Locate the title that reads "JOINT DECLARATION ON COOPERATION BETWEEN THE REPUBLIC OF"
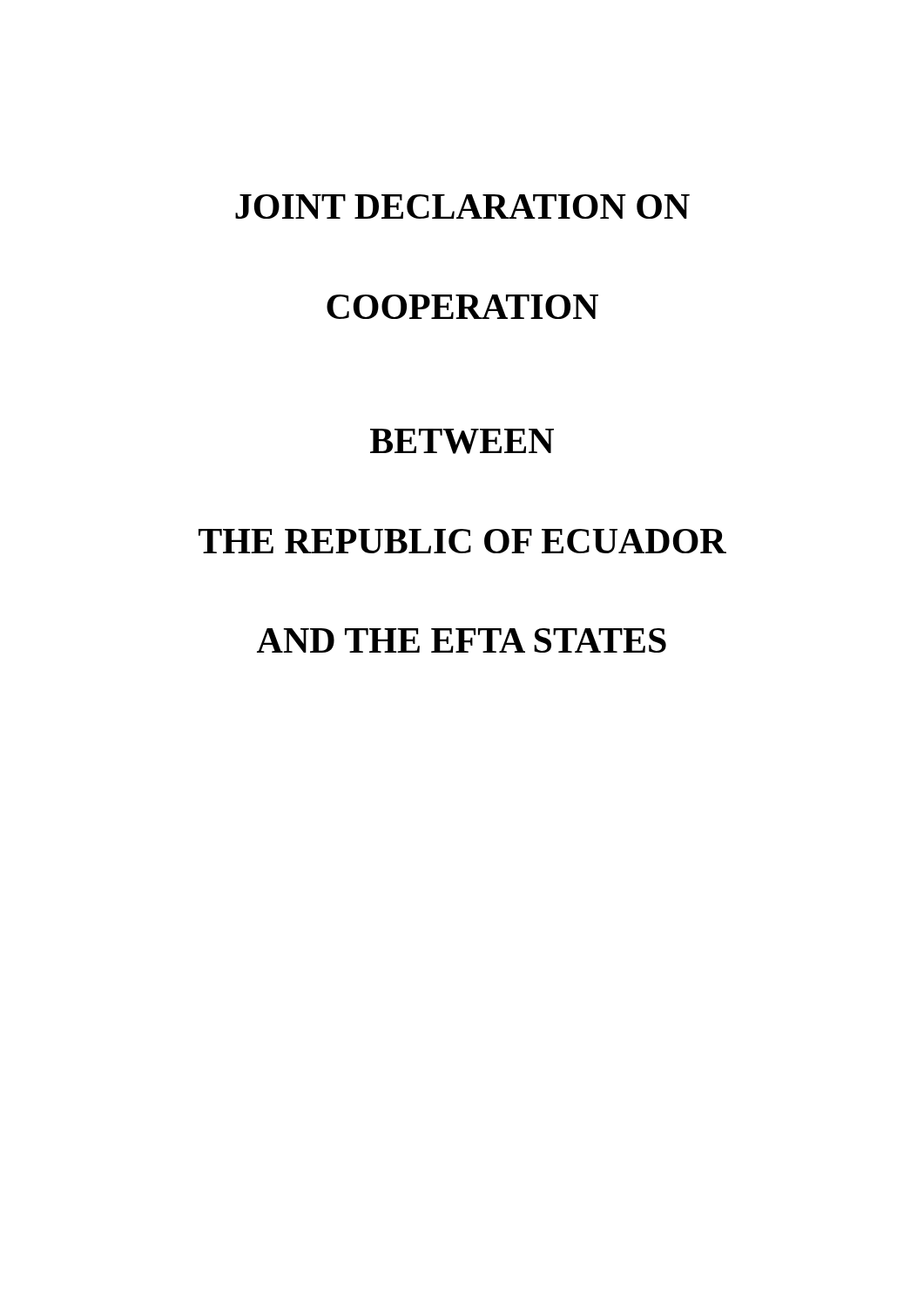This screenshot has height=1307, width=924. coord(462,424)
